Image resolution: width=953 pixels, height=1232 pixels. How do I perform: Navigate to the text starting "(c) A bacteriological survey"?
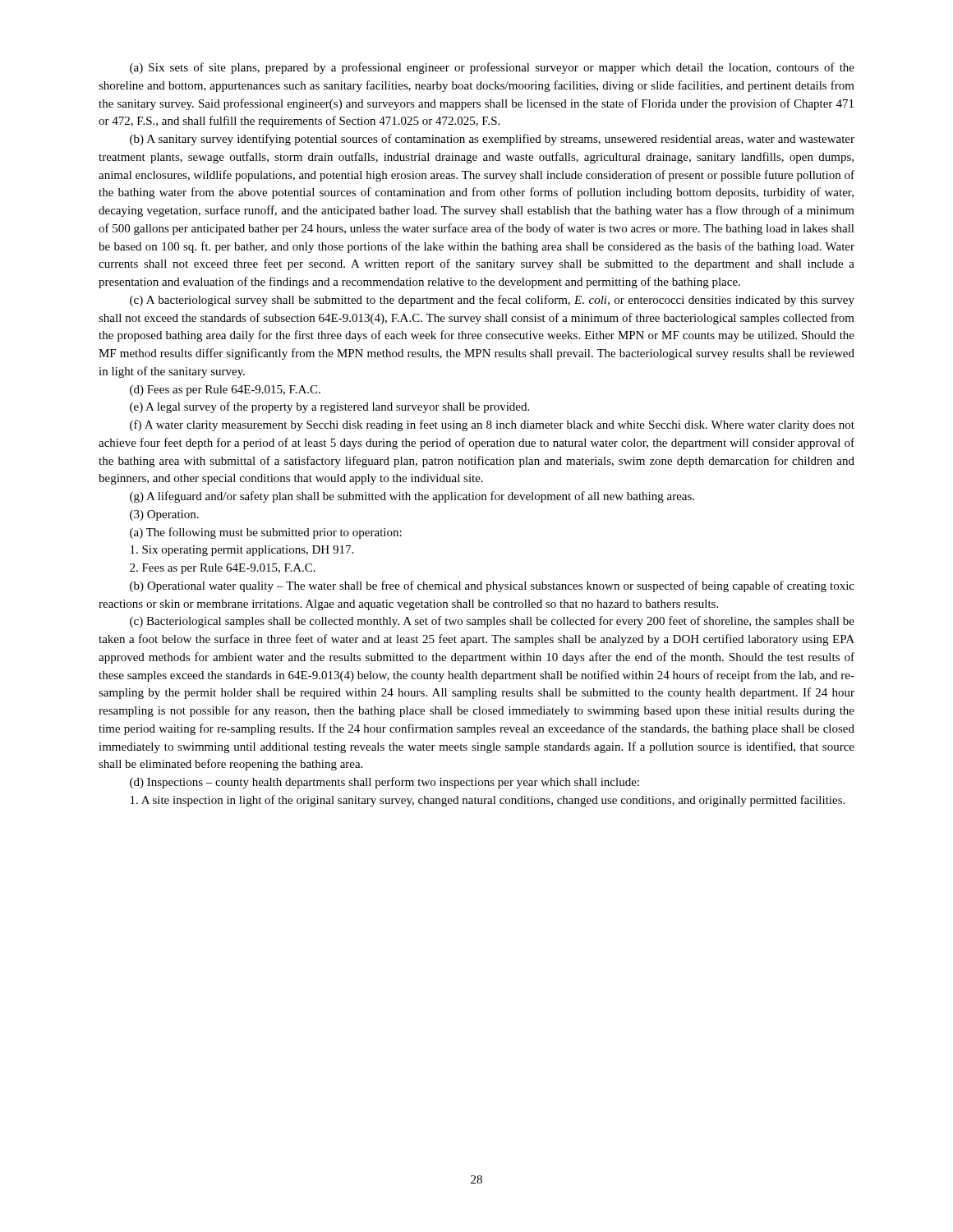coord(476,336)
